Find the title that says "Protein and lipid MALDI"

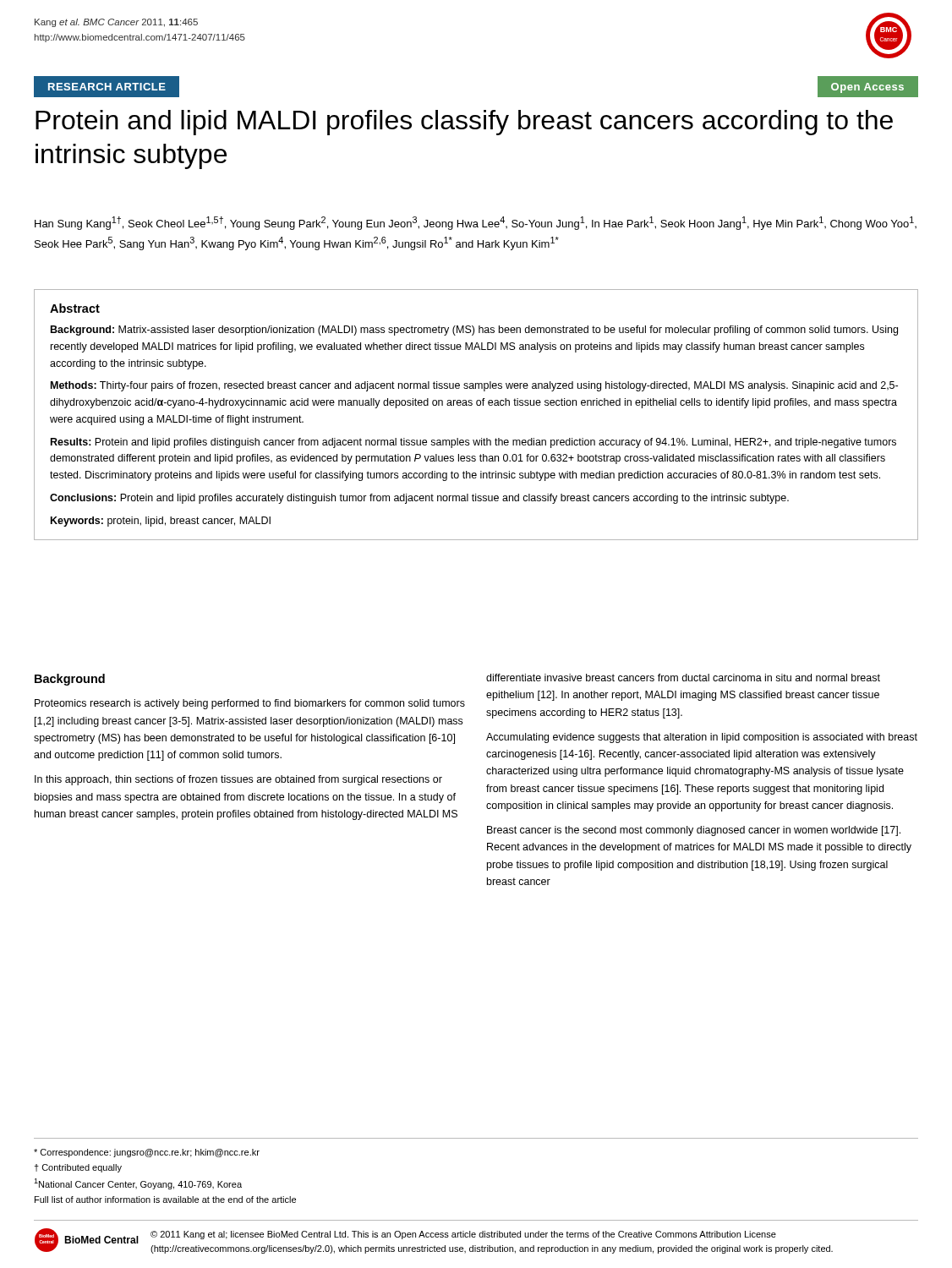tap(476, 137)
